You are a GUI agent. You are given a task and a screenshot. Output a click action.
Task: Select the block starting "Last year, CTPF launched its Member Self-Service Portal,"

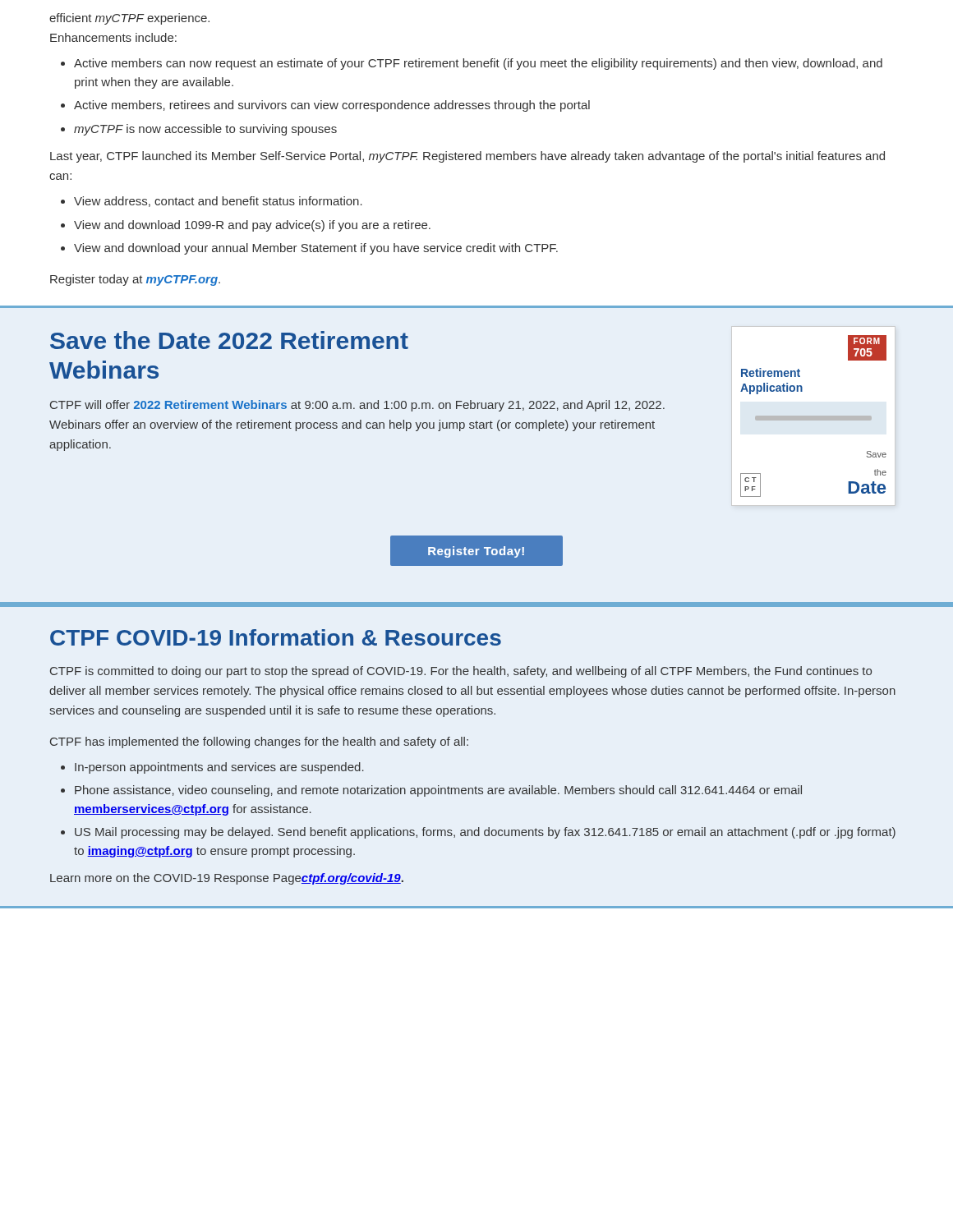click(x=467, y=166)
